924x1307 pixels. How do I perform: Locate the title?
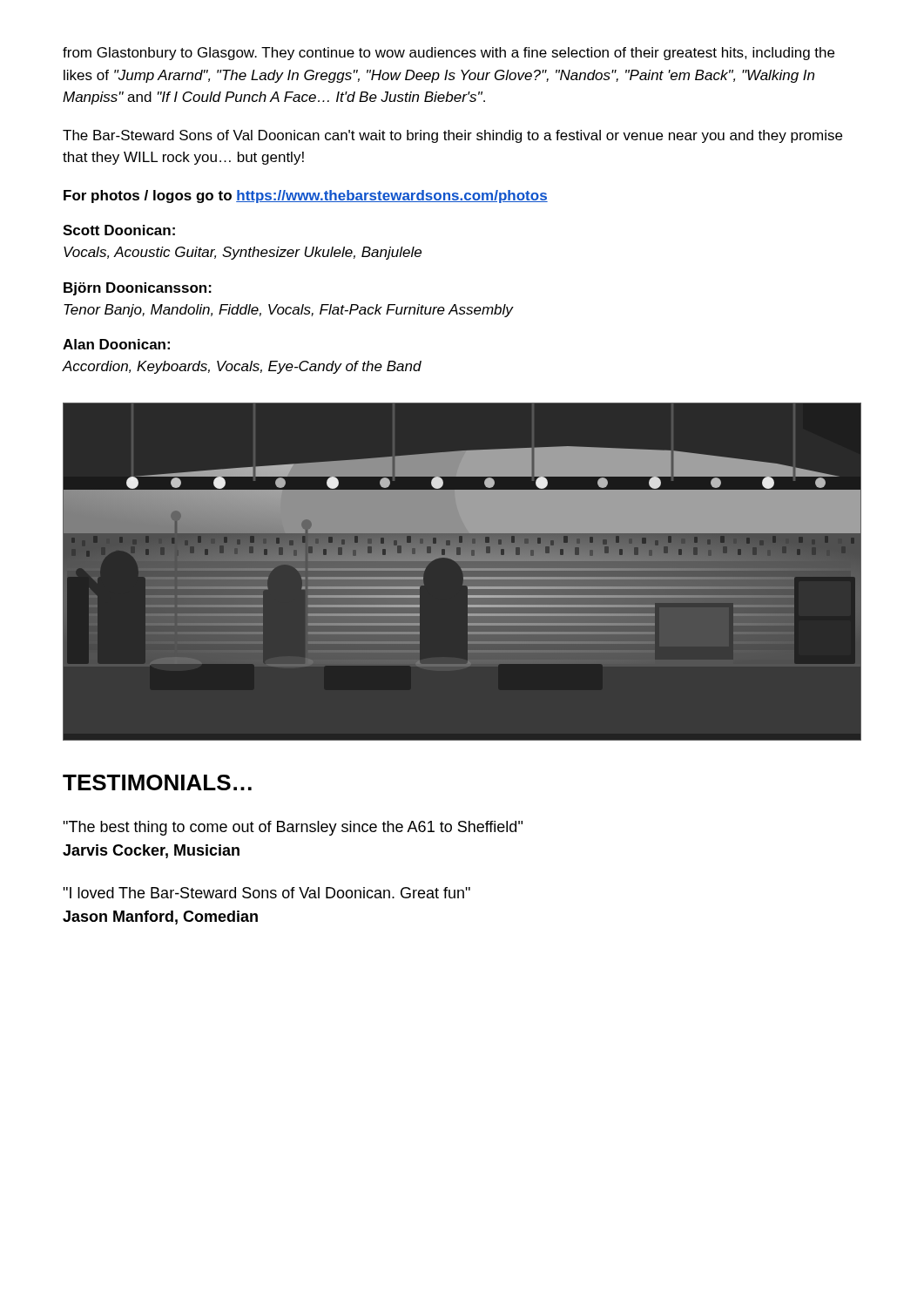(158, 782)
